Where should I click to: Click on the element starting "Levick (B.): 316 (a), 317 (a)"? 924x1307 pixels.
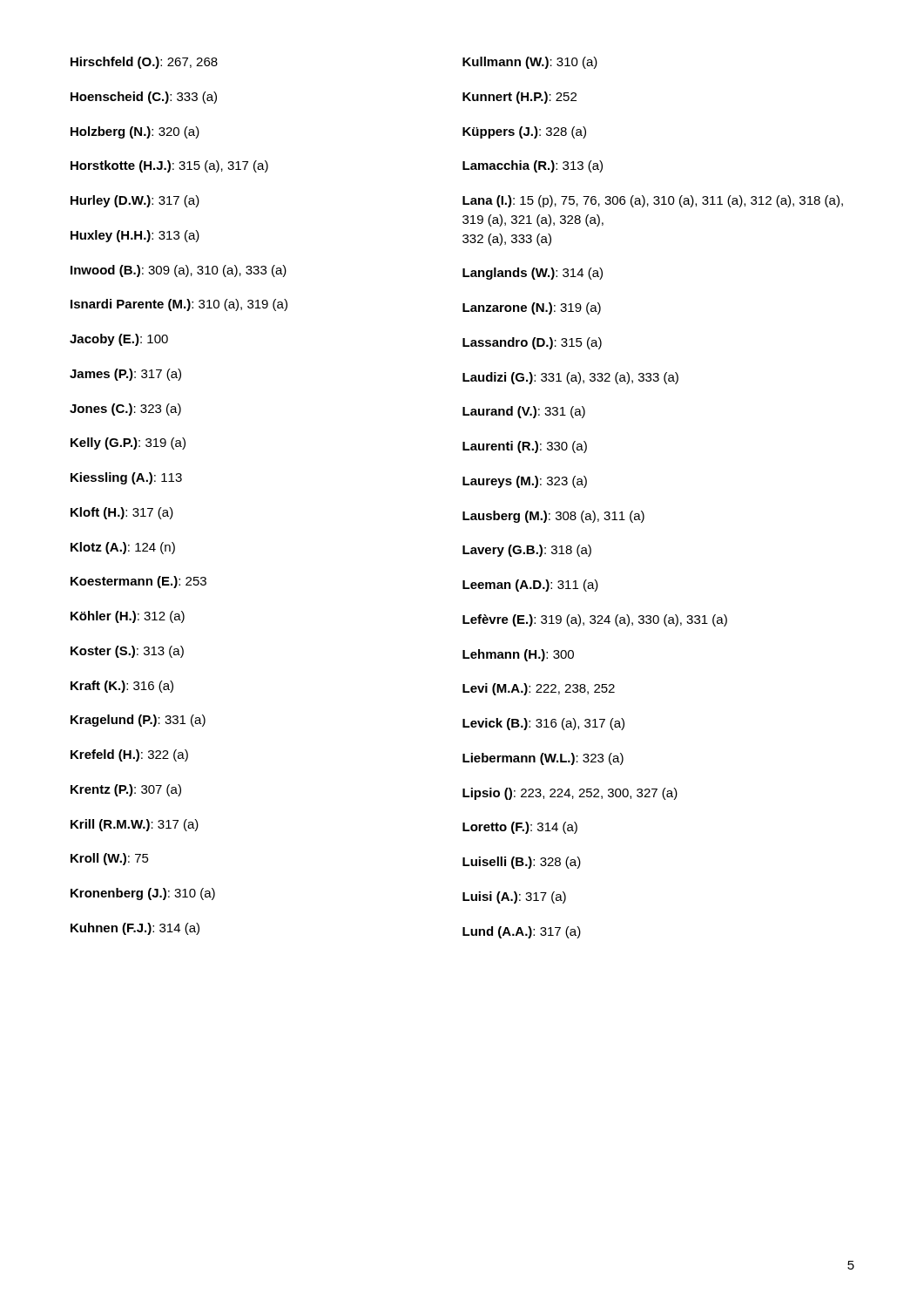click(x=544, y=723)
